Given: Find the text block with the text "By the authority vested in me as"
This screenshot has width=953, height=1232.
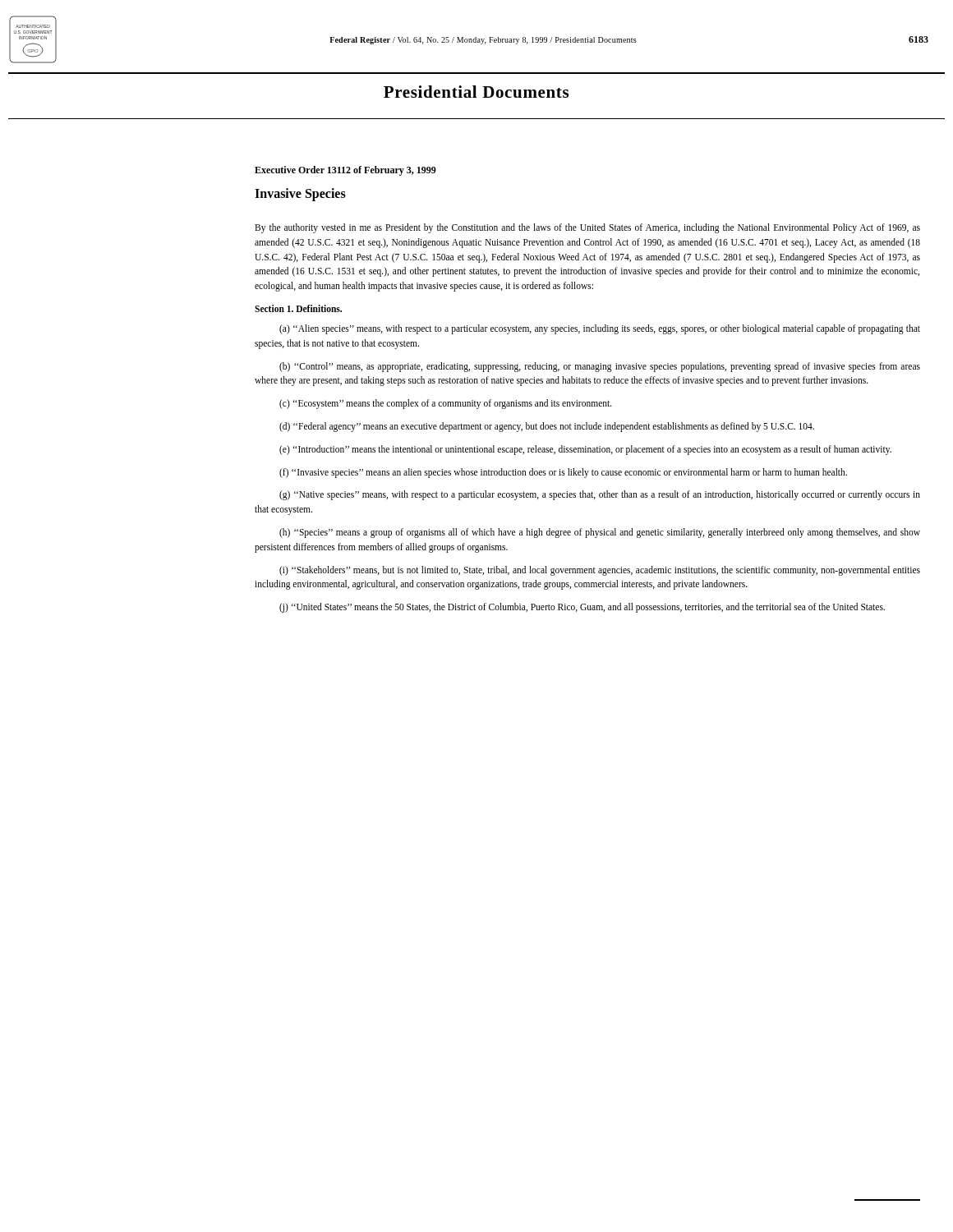Looking at the screenshot, I should point(587,257).
